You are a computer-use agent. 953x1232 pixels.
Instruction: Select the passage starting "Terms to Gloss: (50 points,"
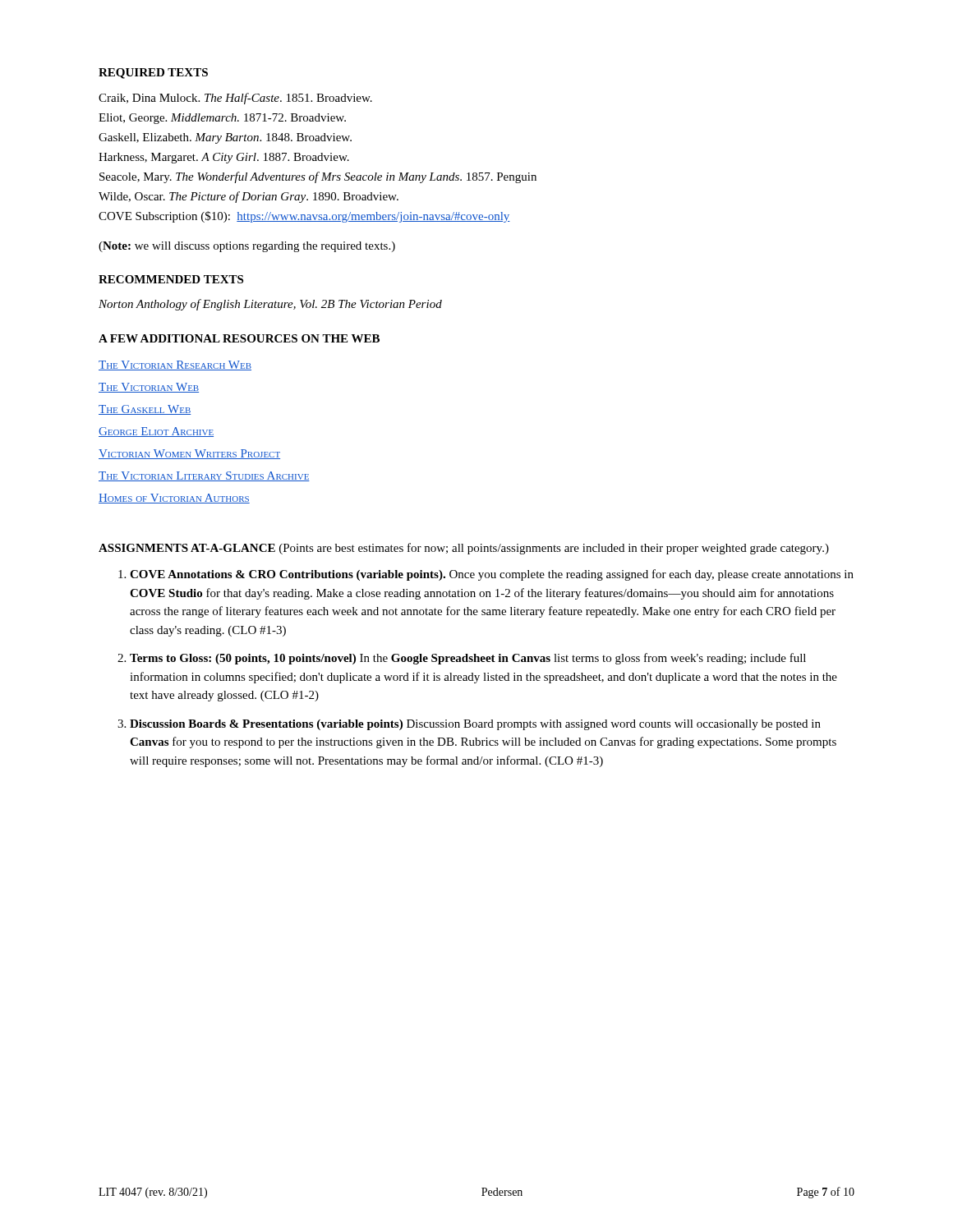coord(484,676)
